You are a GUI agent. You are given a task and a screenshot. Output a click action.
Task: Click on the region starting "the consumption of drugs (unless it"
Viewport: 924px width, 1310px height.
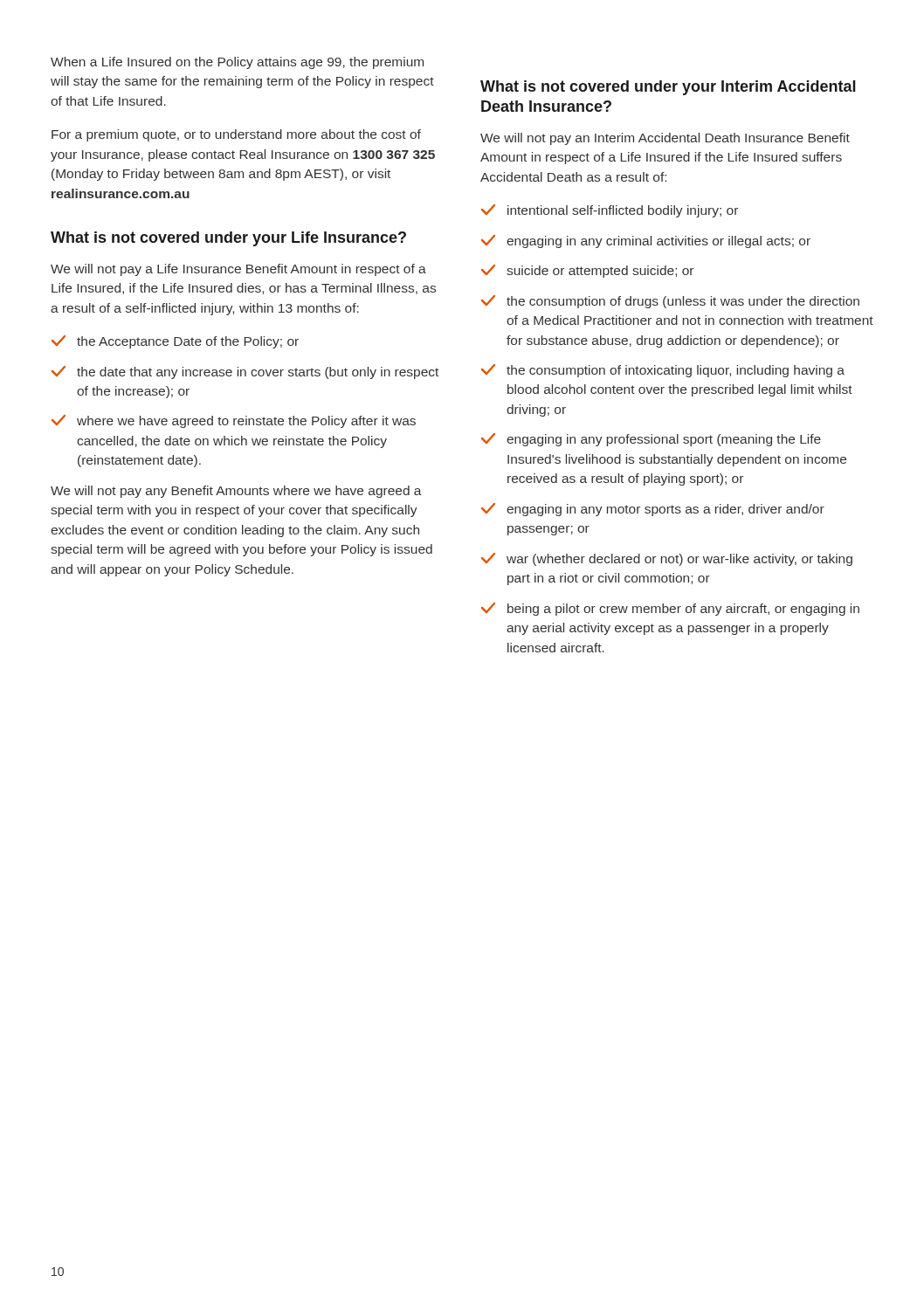click(x=677, y=321)
